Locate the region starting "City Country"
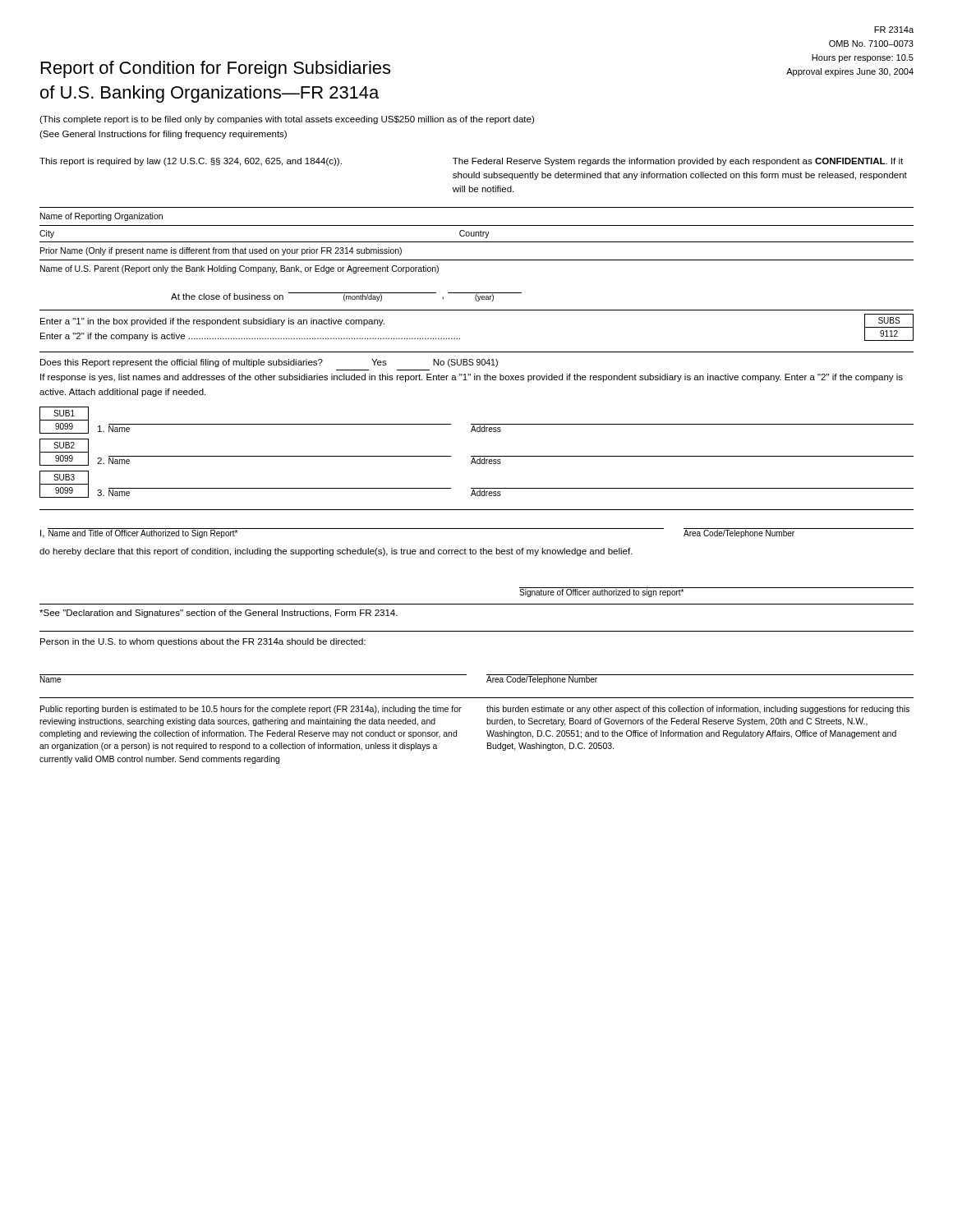953x1232 pixels. tap(476, 231)
